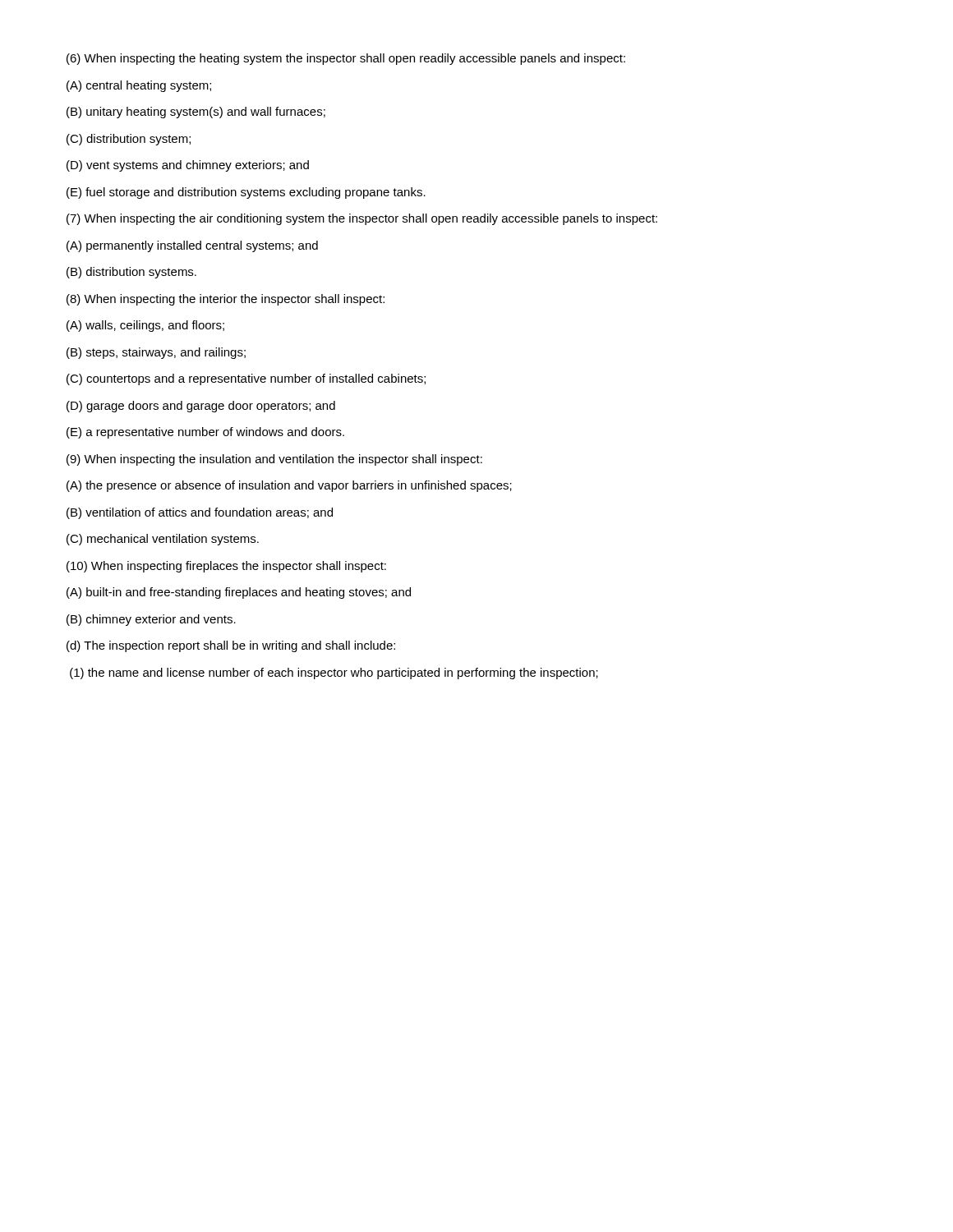Point to "(C) distribution system;"
Image resolution: width=953 pixels, height=1232 pixels.
[x=129, y=138]
